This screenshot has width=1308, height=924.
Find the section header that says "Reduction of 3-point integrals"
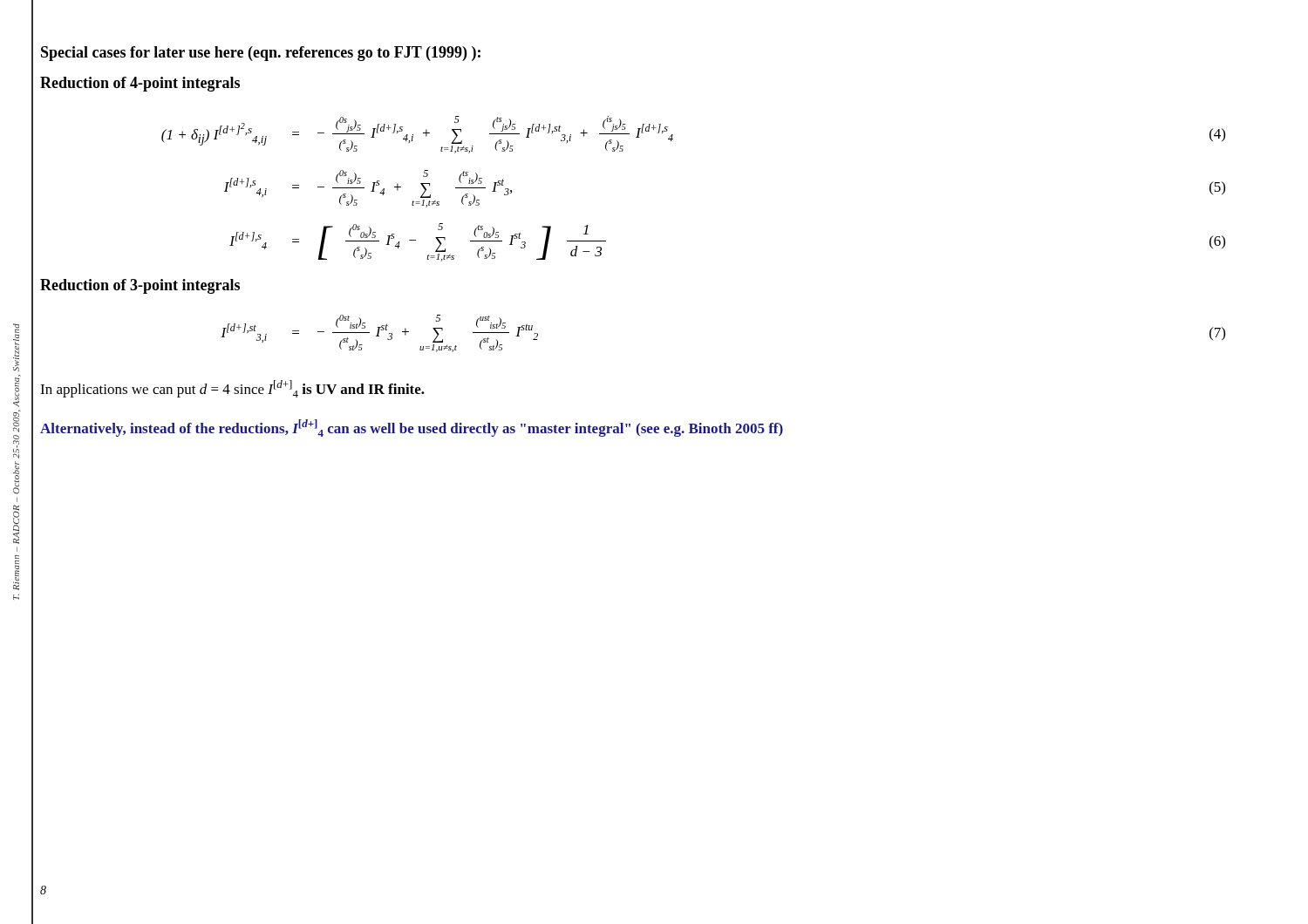coord(140,285)
